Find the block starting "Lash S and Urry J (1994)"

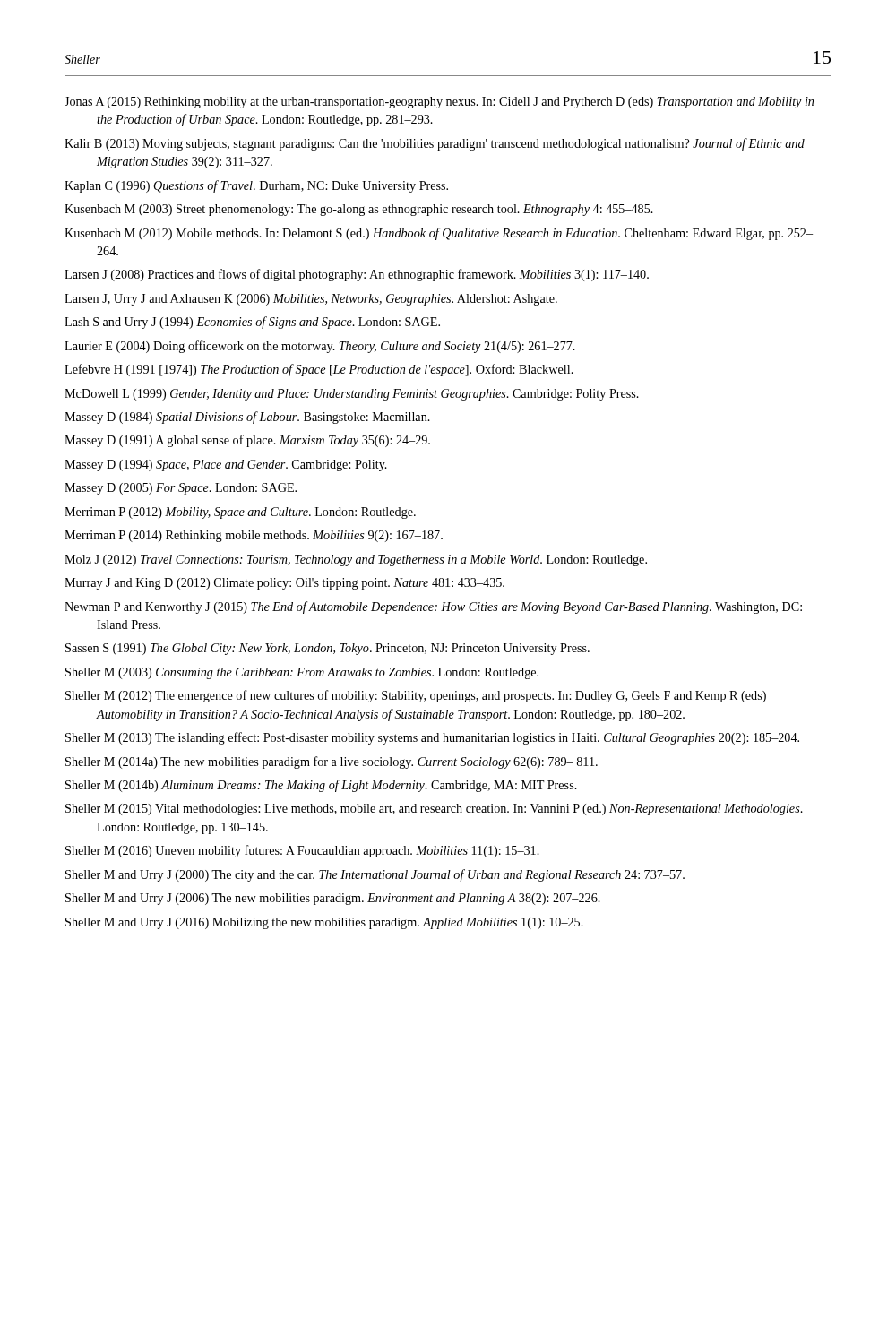click(253, 322)
